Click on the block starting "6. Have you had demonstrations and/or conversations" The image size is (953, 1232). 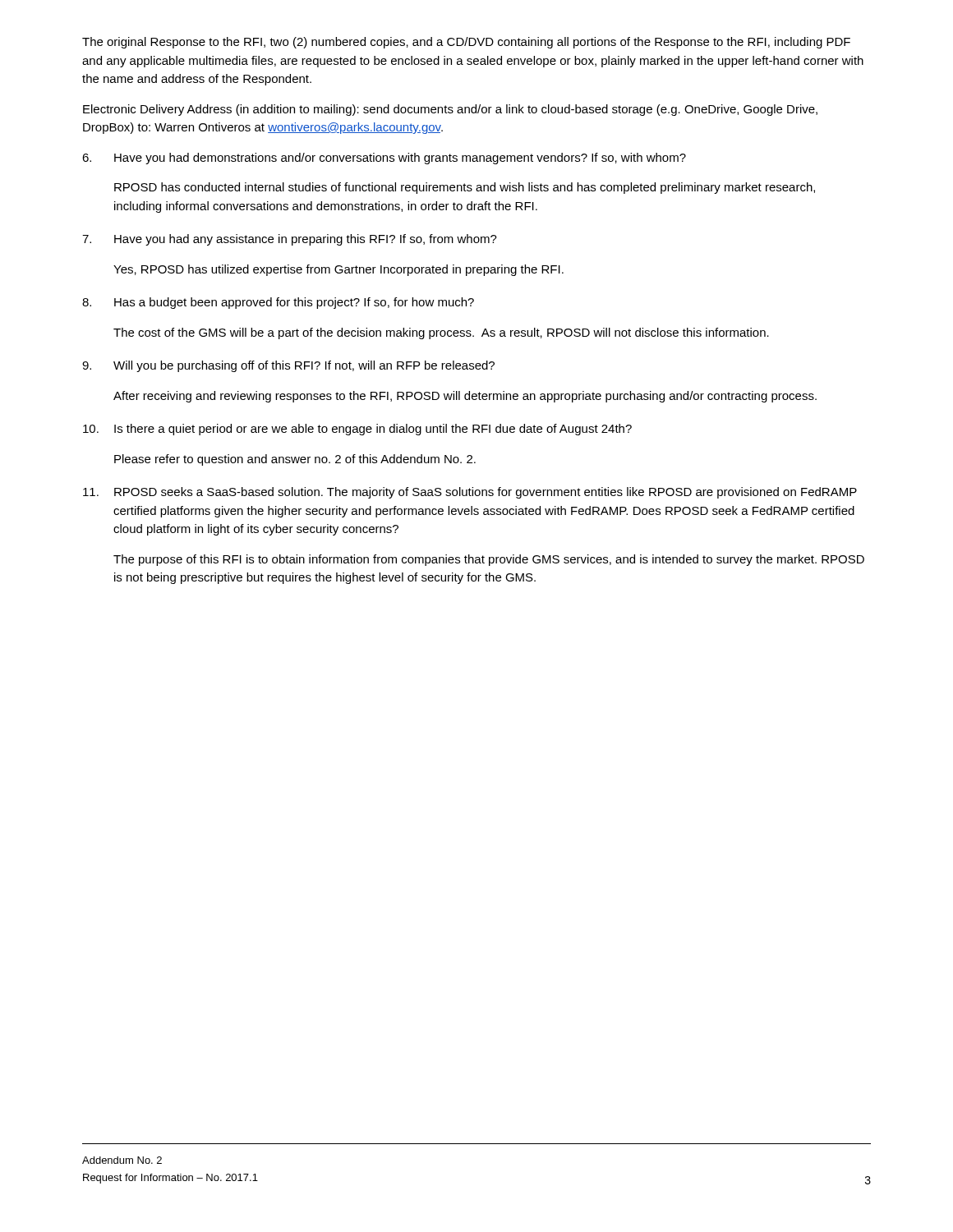(476, 157)
